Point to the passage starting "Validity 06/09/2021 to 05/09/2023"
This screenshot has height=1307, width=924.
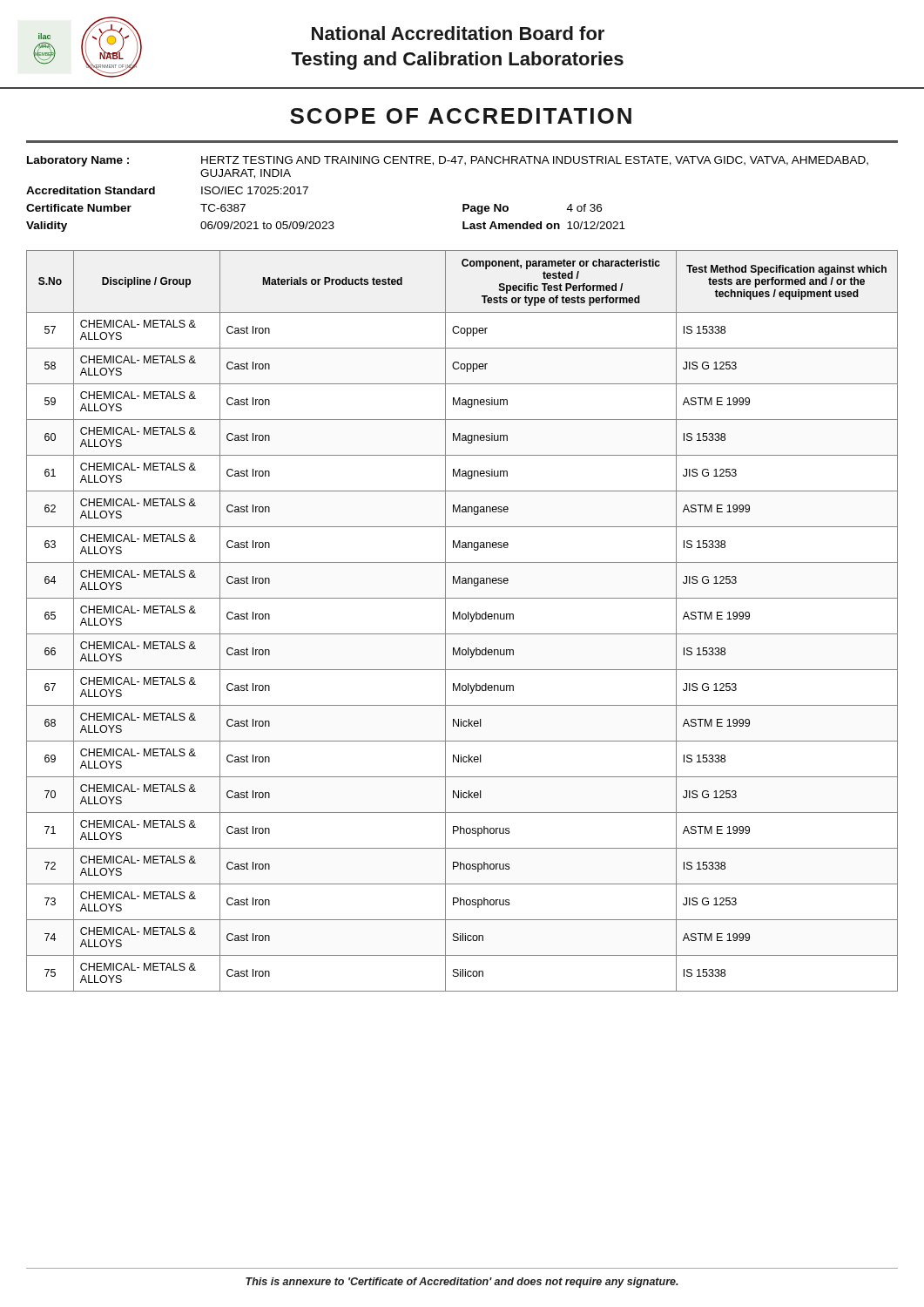[x=45, y=226]
